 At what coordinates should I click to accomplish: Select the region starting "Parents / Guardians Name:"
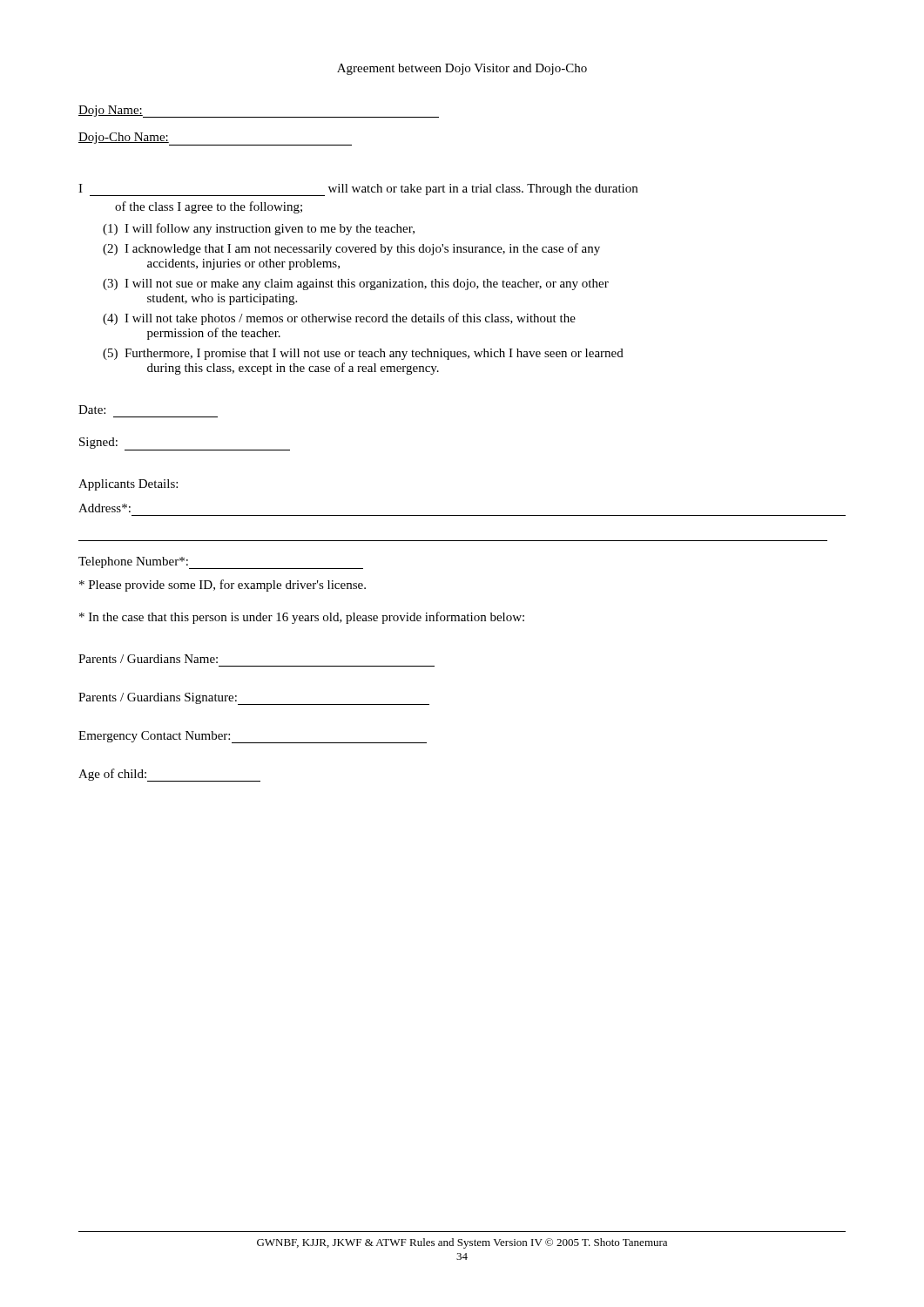[x=257, y=659]
